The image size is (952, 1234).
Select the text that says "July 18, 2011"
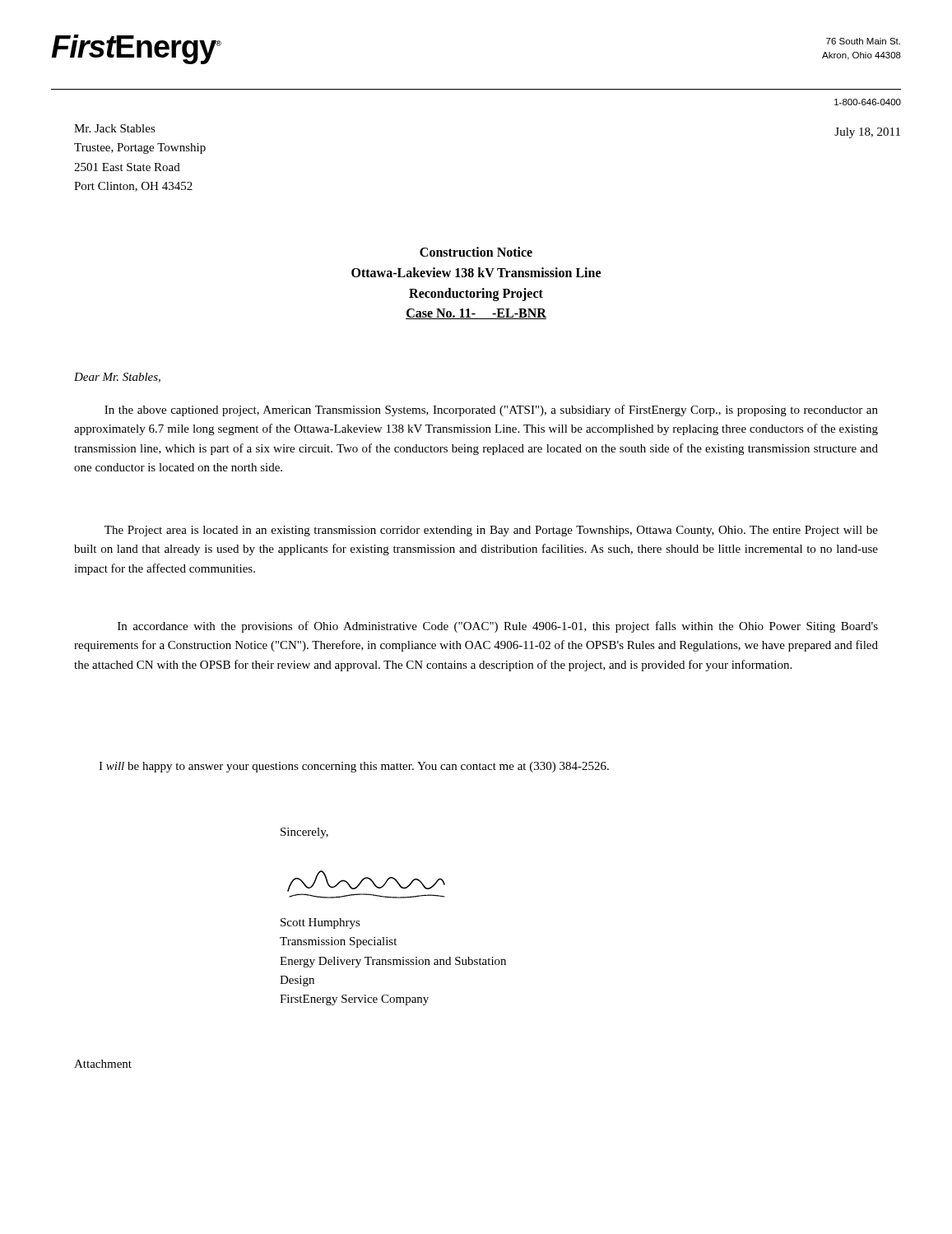tap(868, 132)
